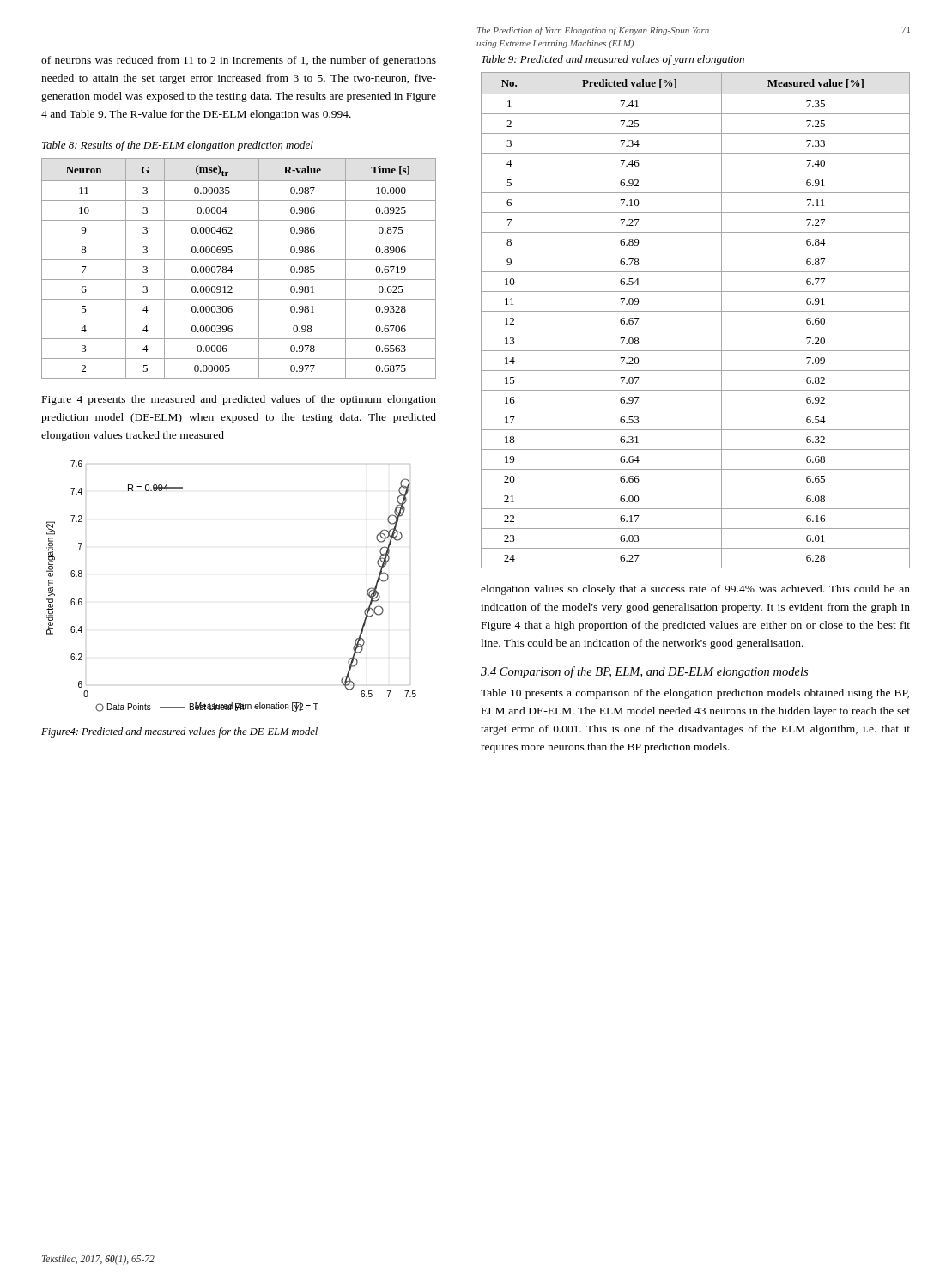The image size is (952, 1288).
Task: Find the section header with the text "3.4 Comparison of the BP,"
Action: tap(645, 671)
